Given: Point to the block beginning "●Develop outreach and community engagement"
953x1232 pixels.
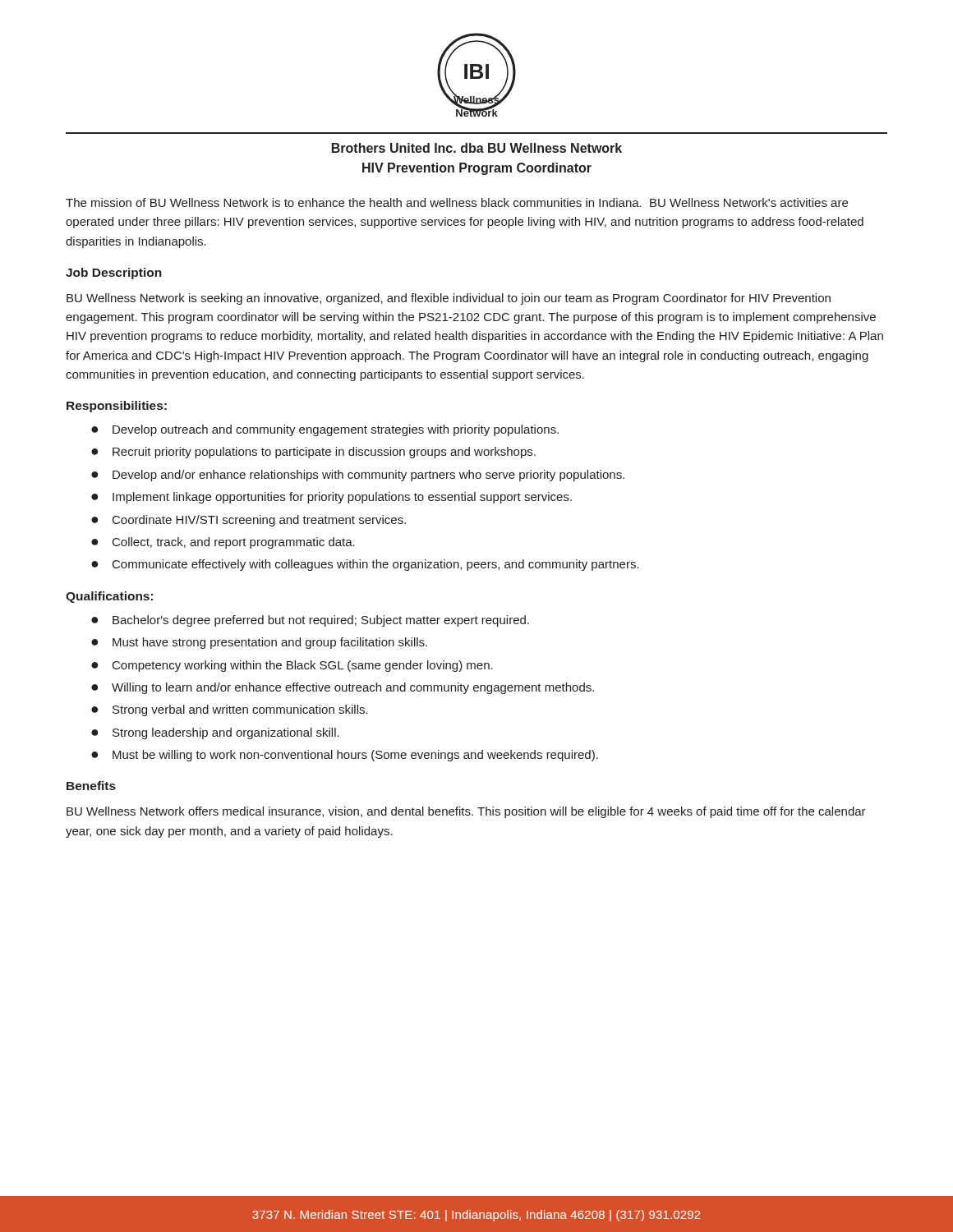Looking at the screenshot, I should coord(325,429).
